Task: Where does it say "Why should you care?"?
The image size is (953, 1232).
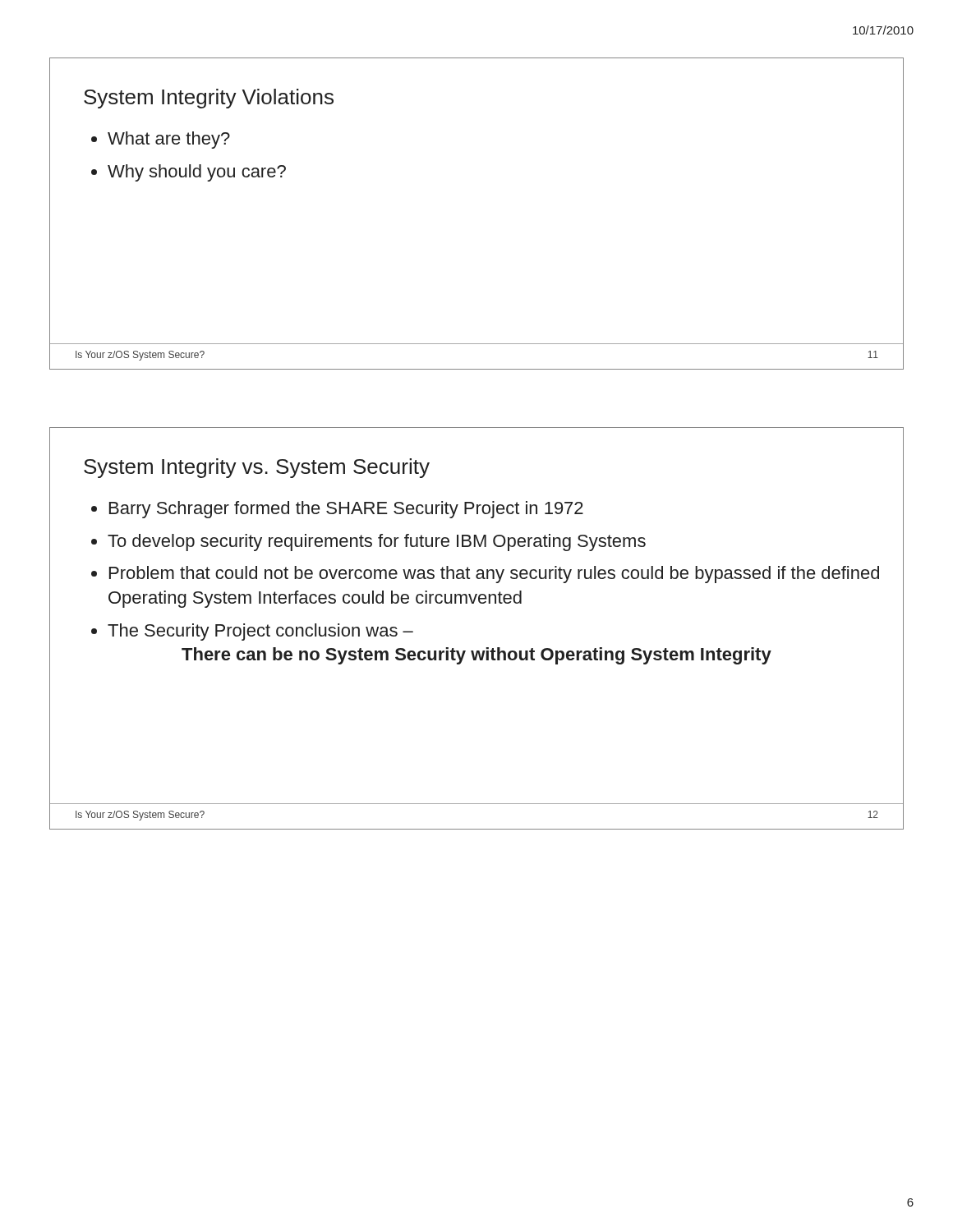Action: 197,171
